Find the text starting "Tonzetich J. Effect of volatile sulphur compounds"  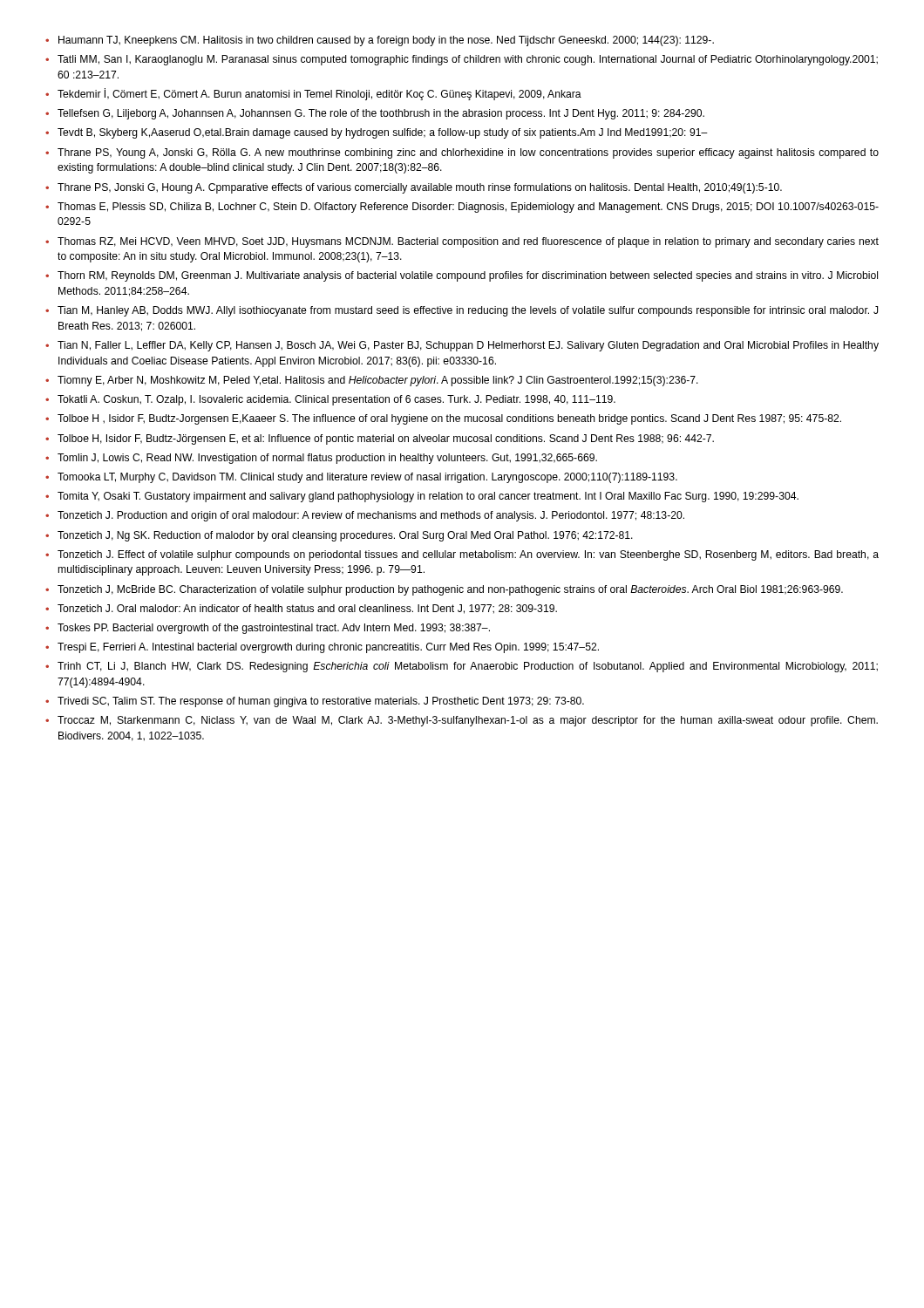468,562
